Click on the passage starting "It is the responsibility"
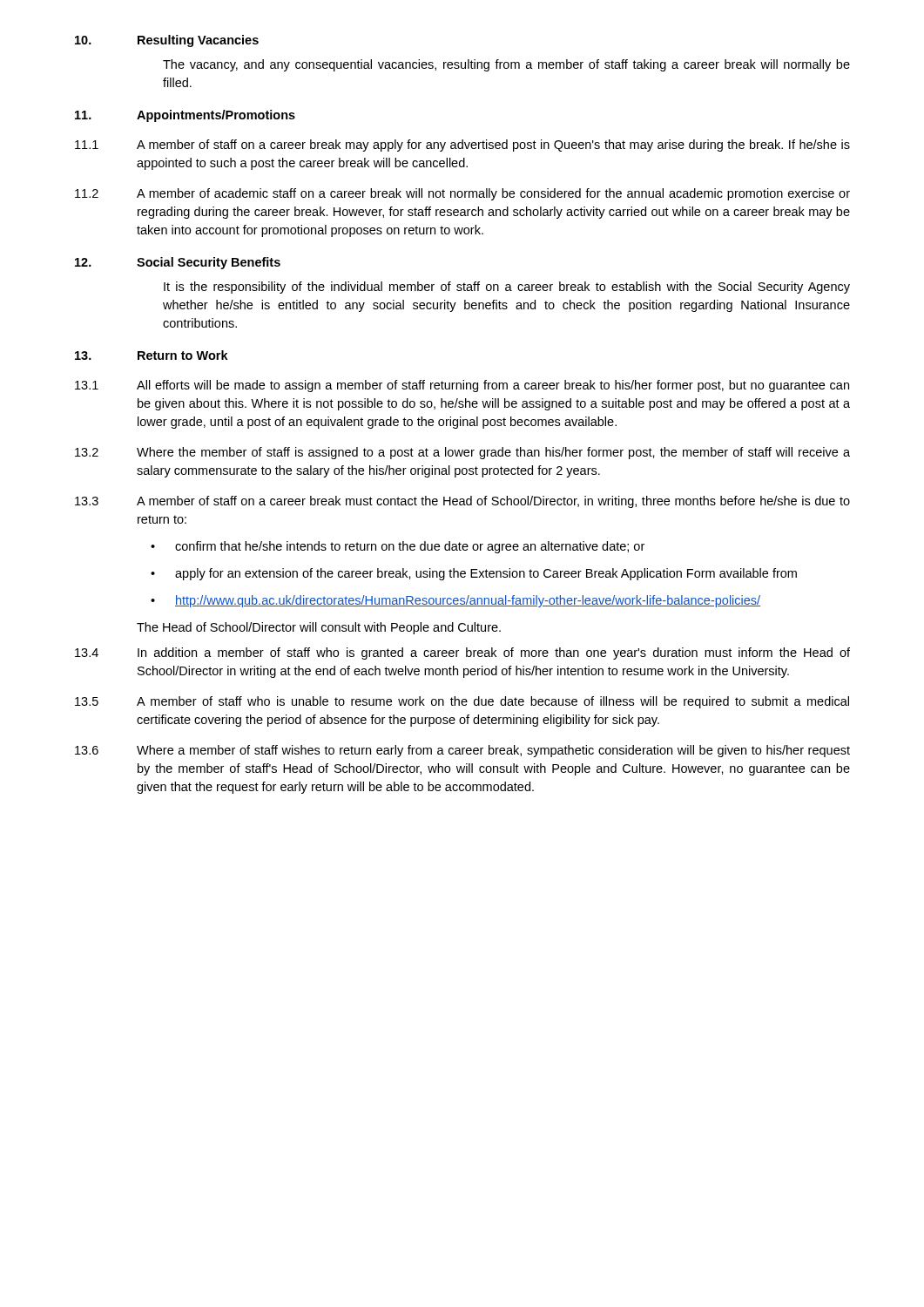Viewport: 924px width, 1307px height. pyautogui.click(x=506, y=305)
